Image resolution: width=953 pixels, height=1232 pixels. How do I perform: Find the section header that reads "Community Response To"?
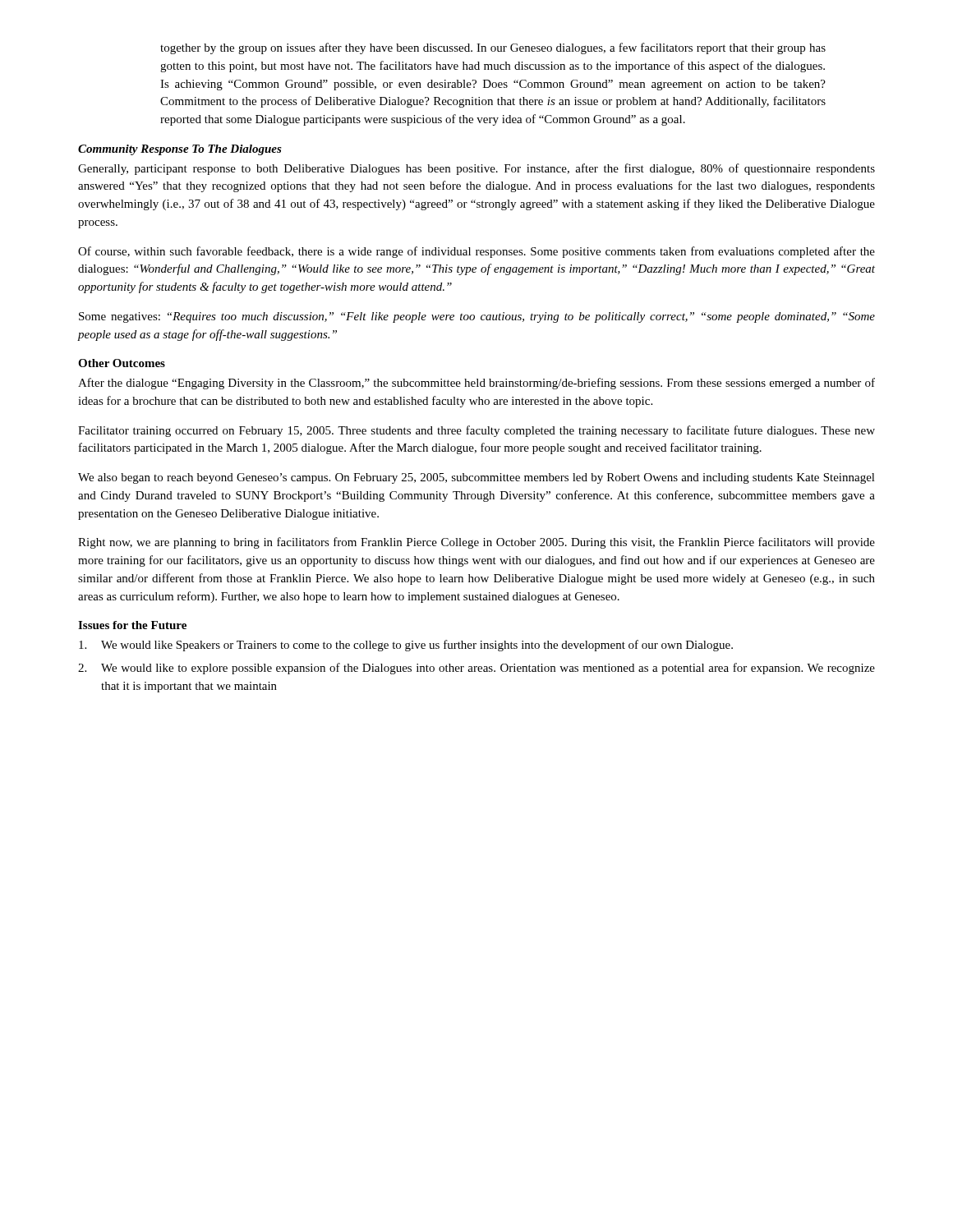[x=180, y=148]
